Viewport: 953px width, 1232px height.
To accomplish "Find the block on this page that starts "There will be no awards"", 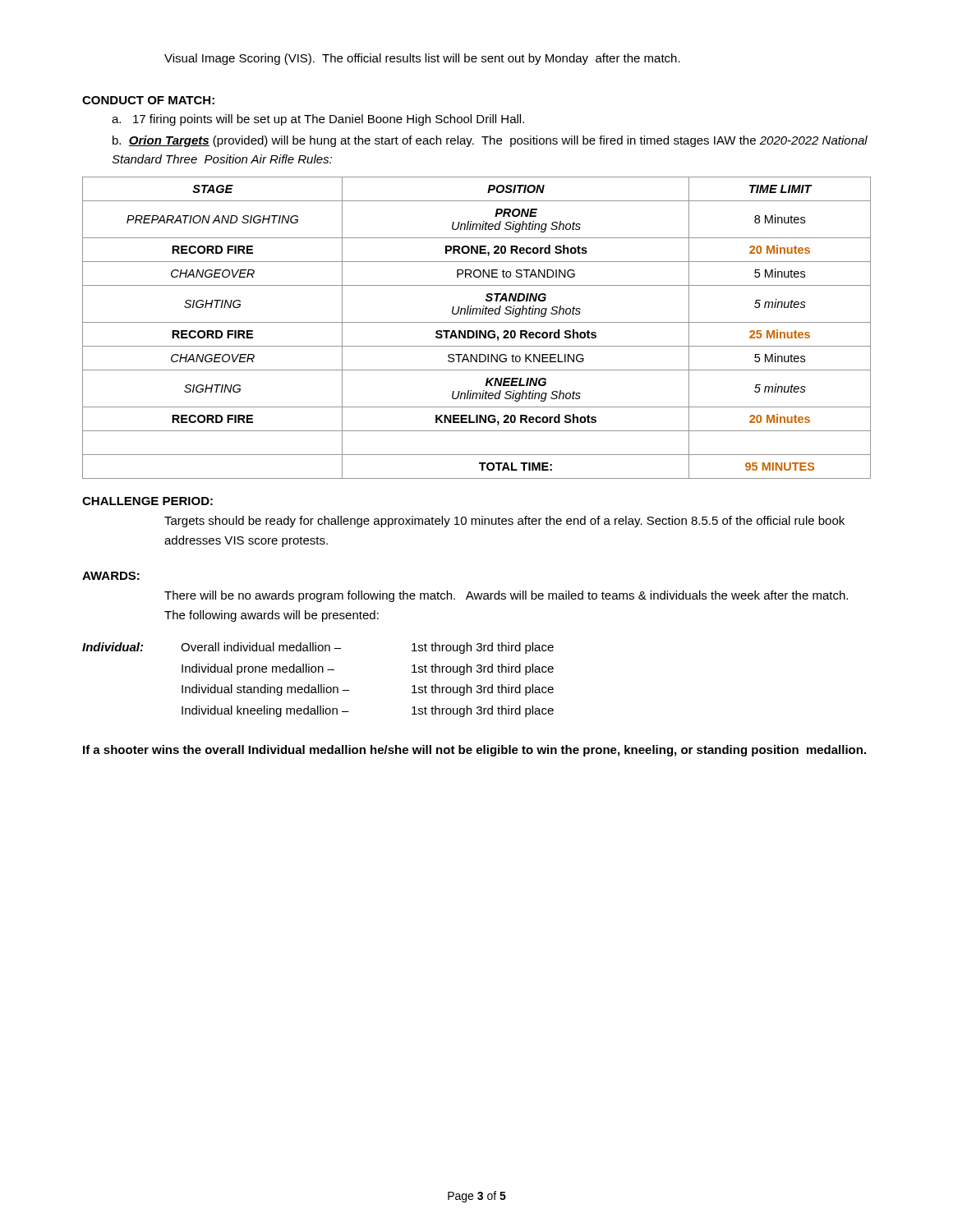I will (x=508, y=605).
